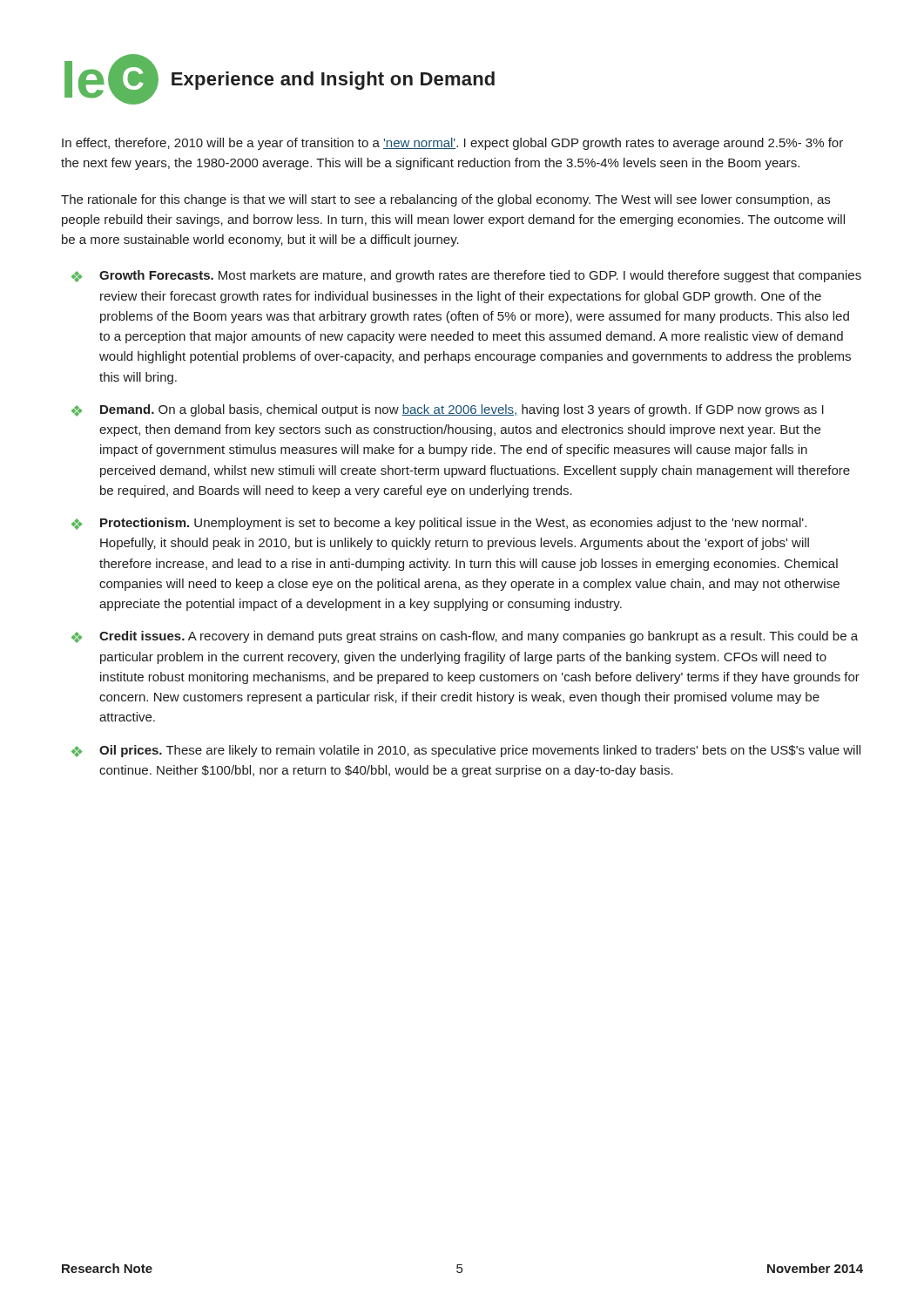924x1307 pixels.
Task: Find the text block starting "The rationale for this change is that"
Action: (453, 219)
